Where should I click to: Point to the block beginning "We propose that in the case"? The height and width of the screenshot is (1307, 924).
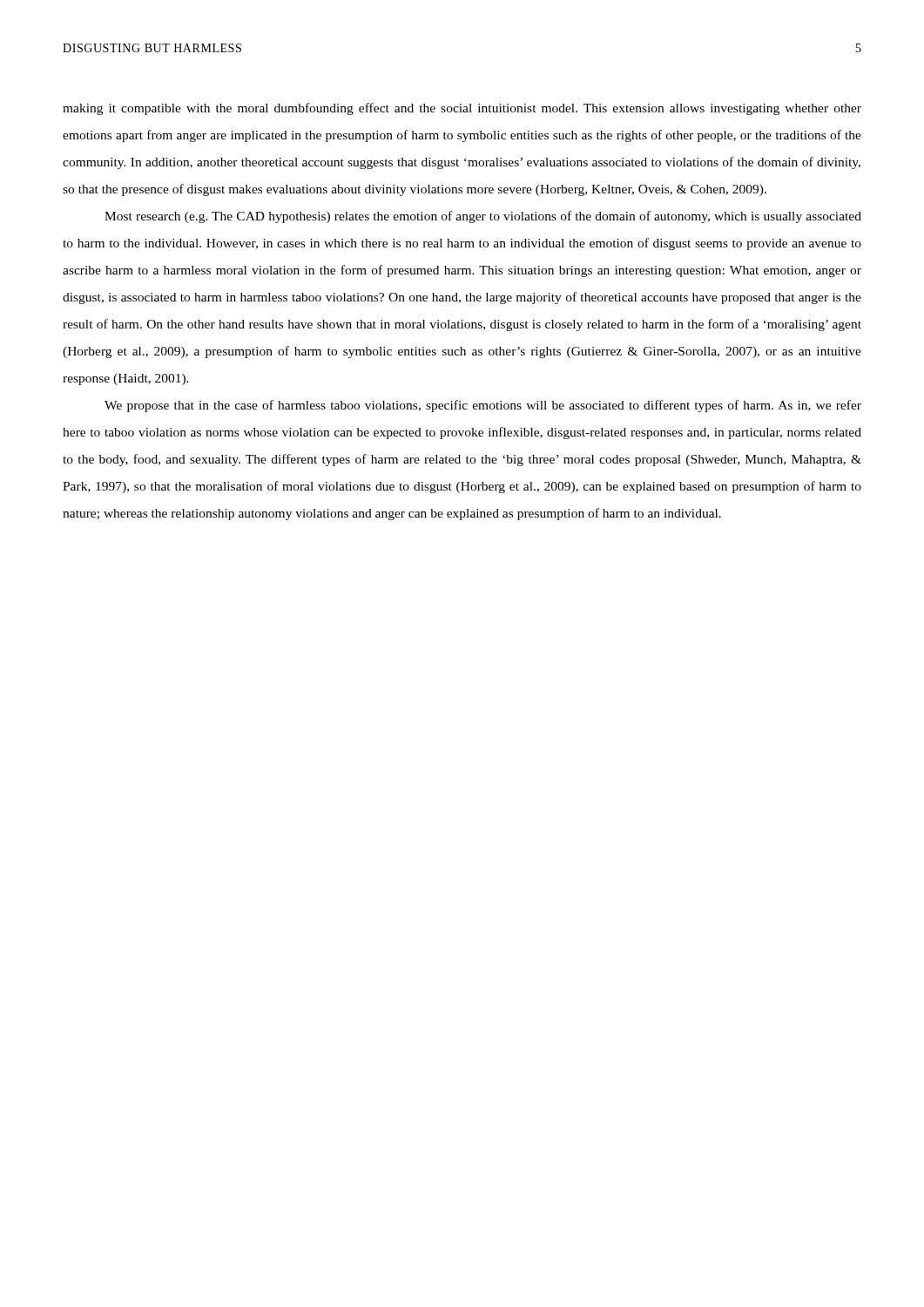[462, 459]
